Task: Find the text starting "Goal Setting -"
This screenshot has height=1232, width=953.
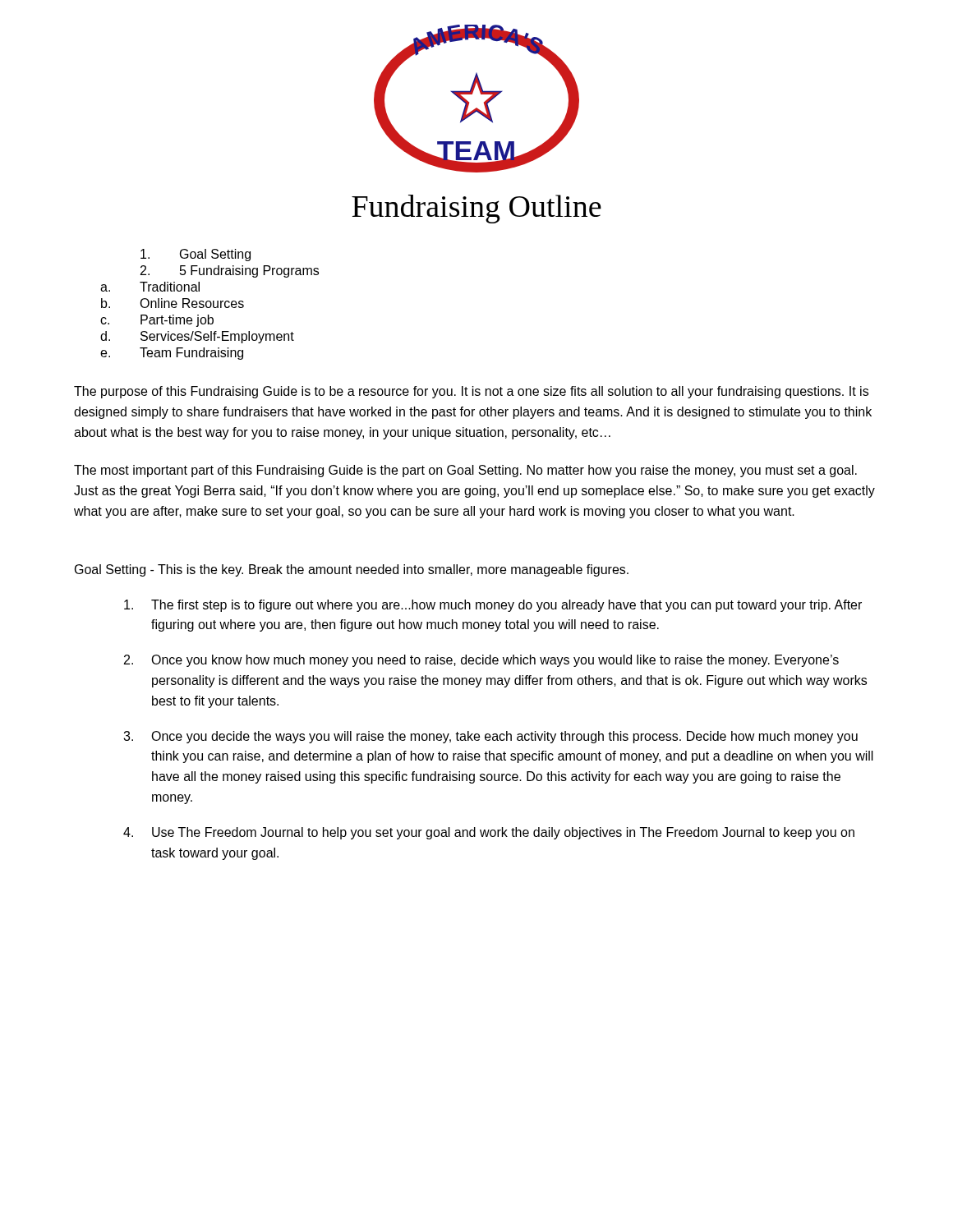Action: 352,569
